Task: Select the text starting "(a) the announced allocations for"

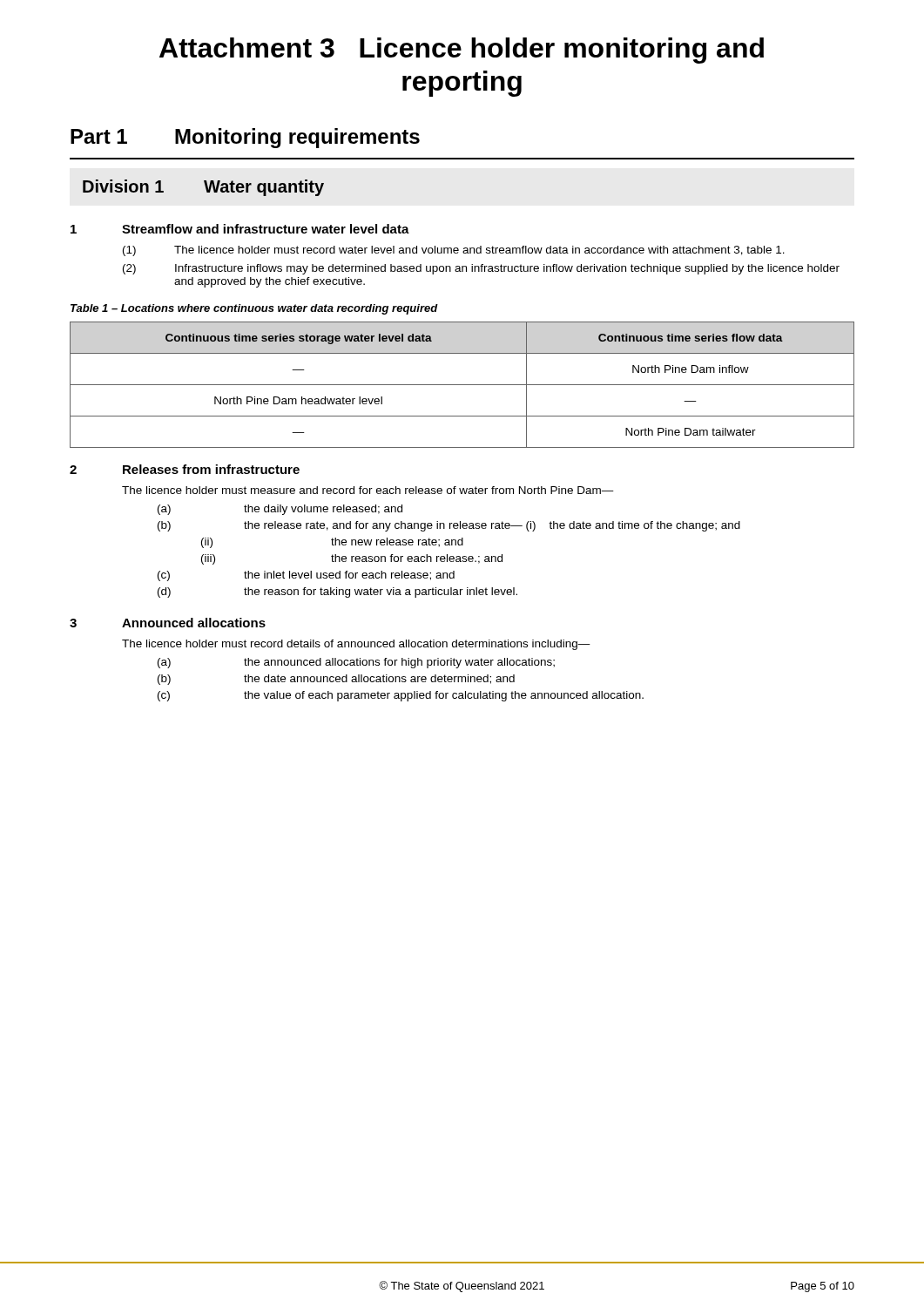Action: click(462, 662)
